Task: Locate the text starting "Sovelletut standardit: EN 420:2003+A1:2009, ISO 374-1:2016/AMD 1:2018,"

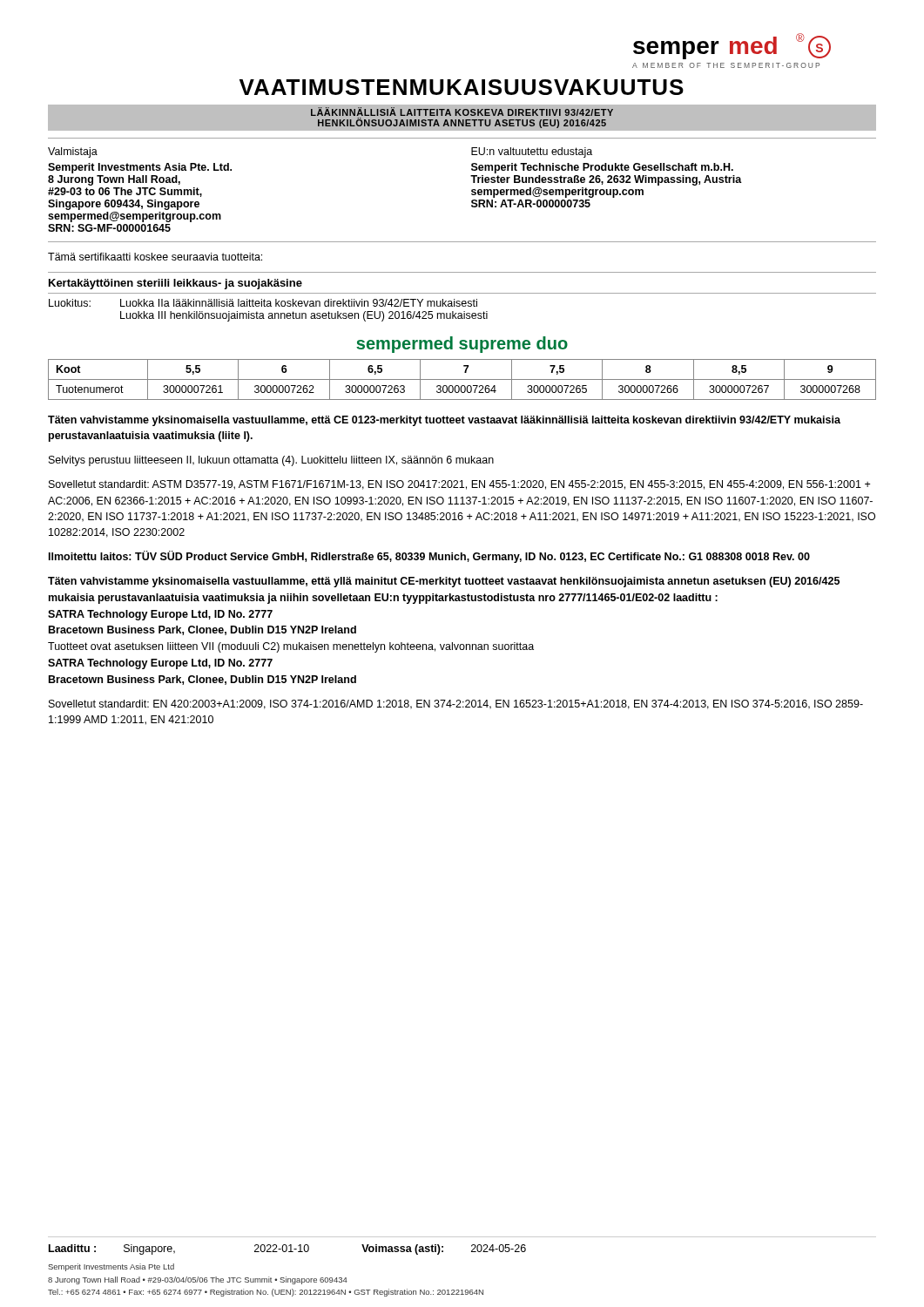Action: [x=462, y=712]
